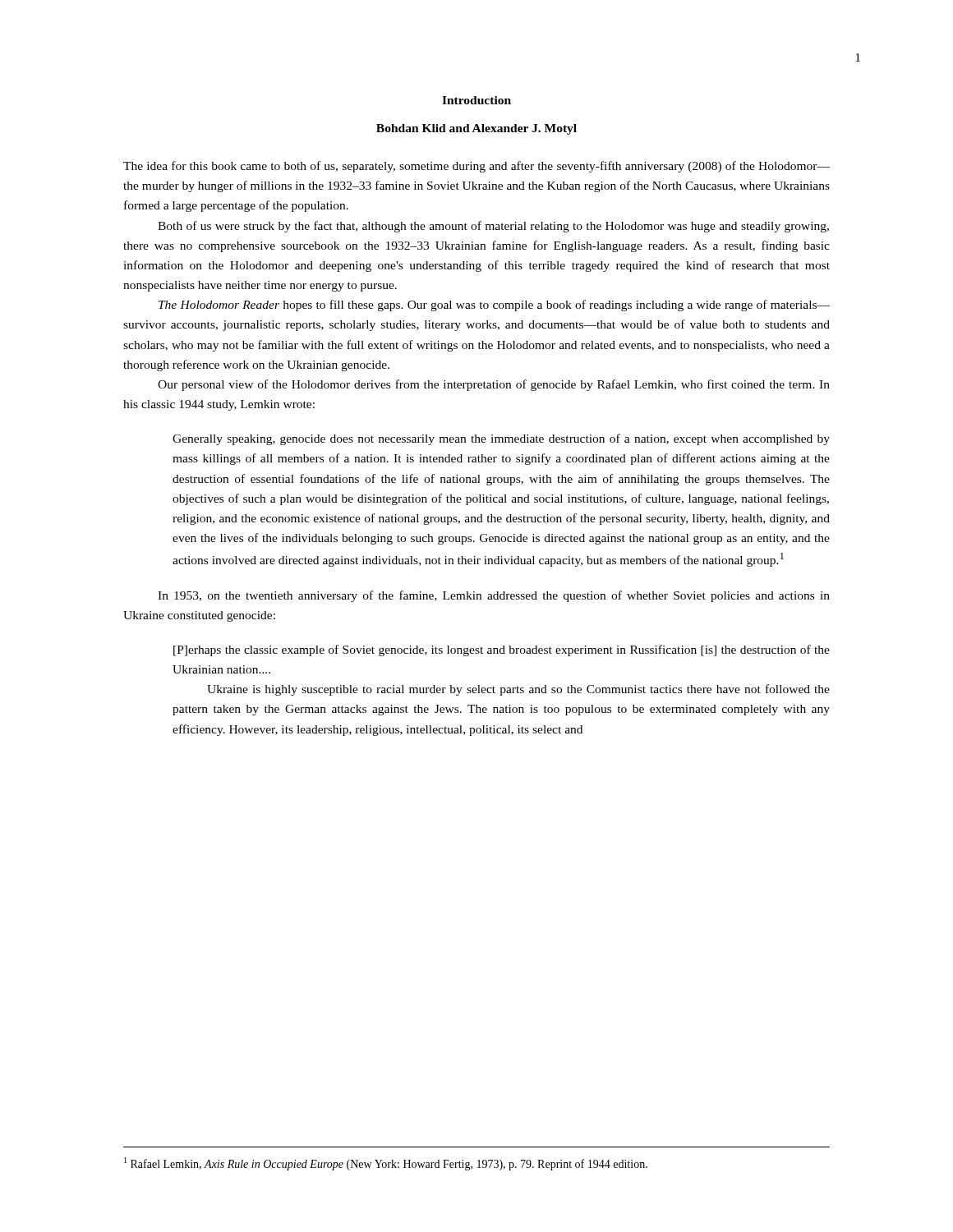
Task: Locate the section header that reads "Bohdan Klid and Alexander J. Motyl"
Action: click(476, 128)
